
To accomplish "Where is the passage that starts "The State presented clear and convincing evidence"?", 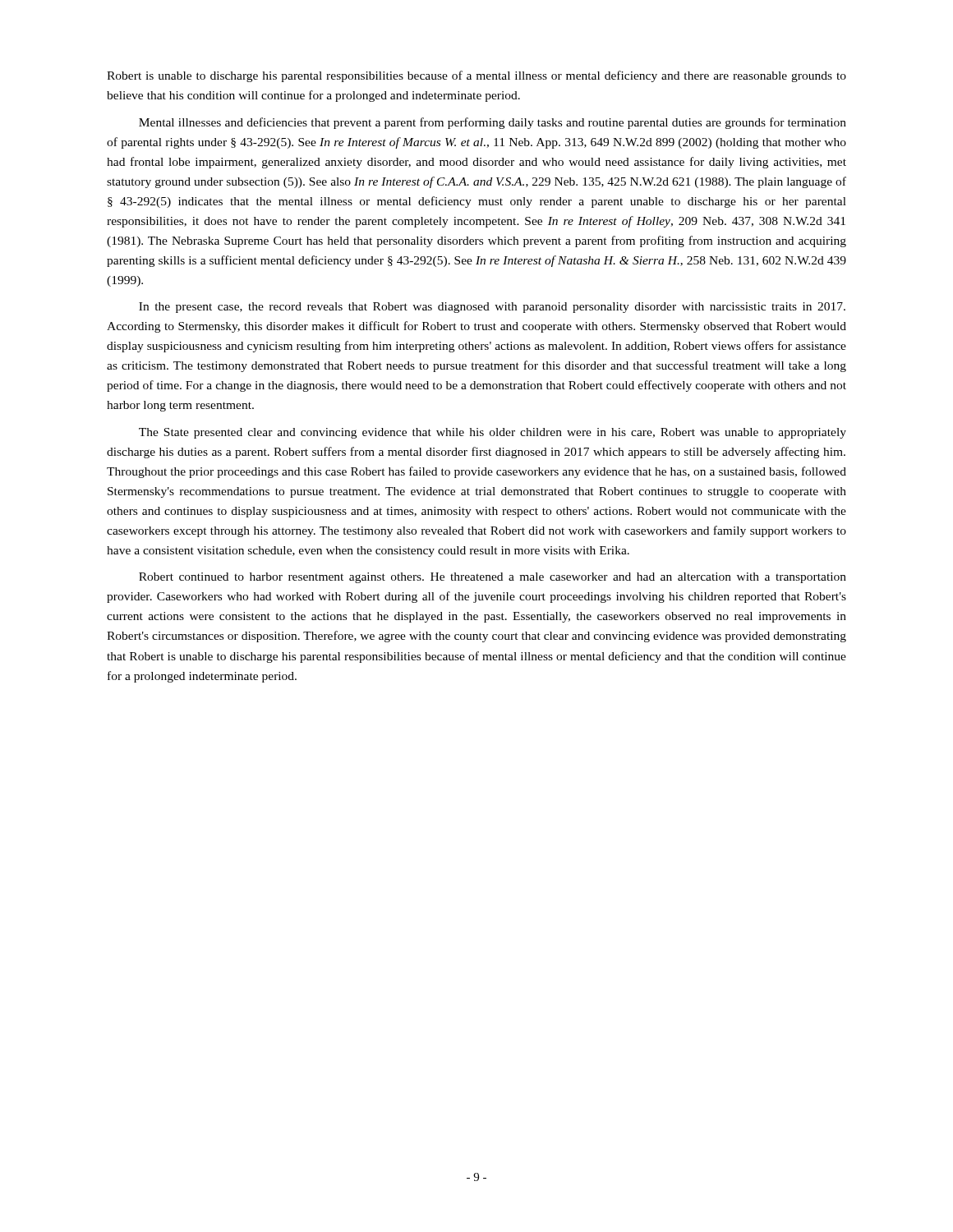I will pyautogui.click(x=476, y=491).
